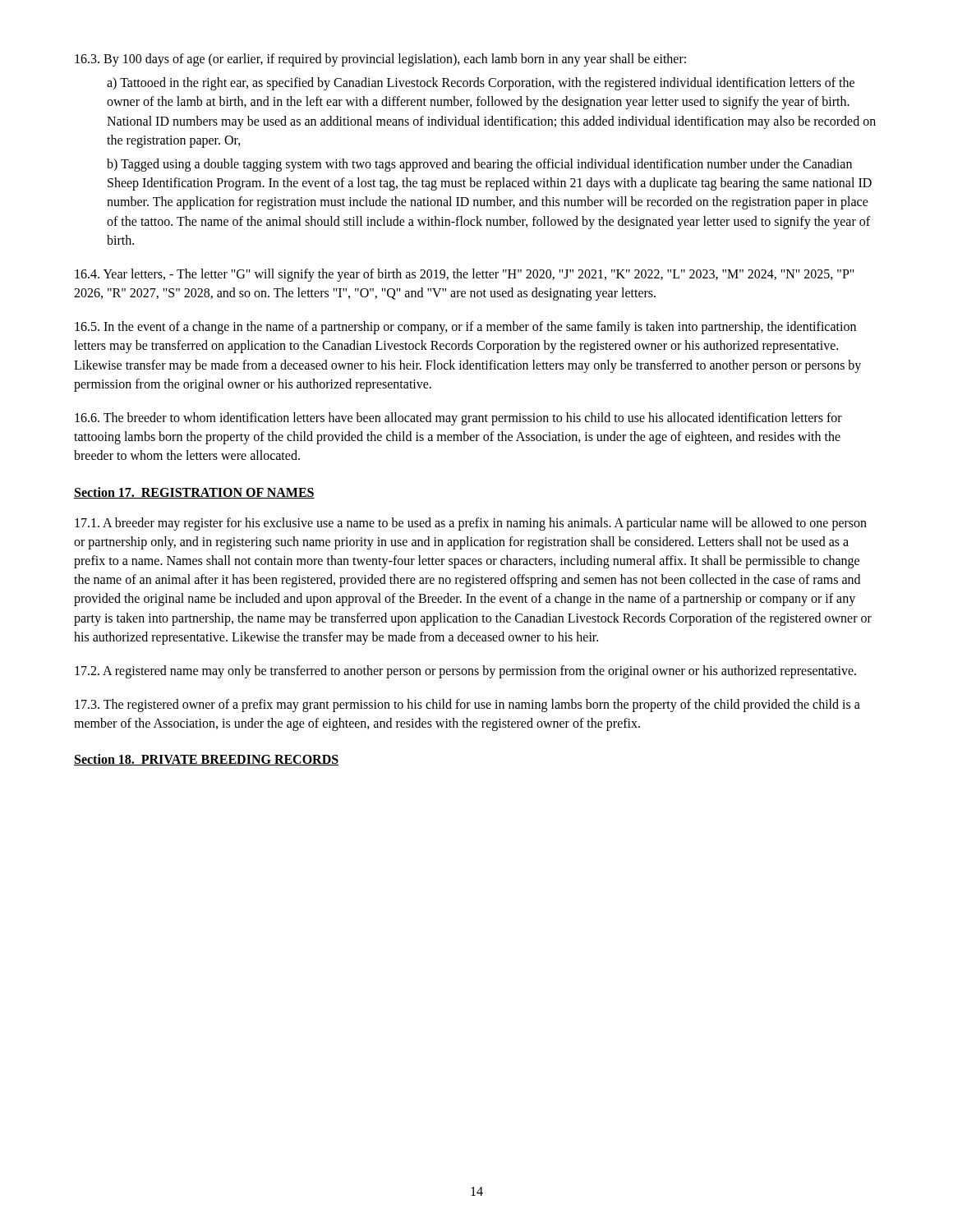Find the block on this page that starts "3. By 100 days of age"
This screenshot has width=953, height=1232.
pyautogui.click(x=476, y=151)
